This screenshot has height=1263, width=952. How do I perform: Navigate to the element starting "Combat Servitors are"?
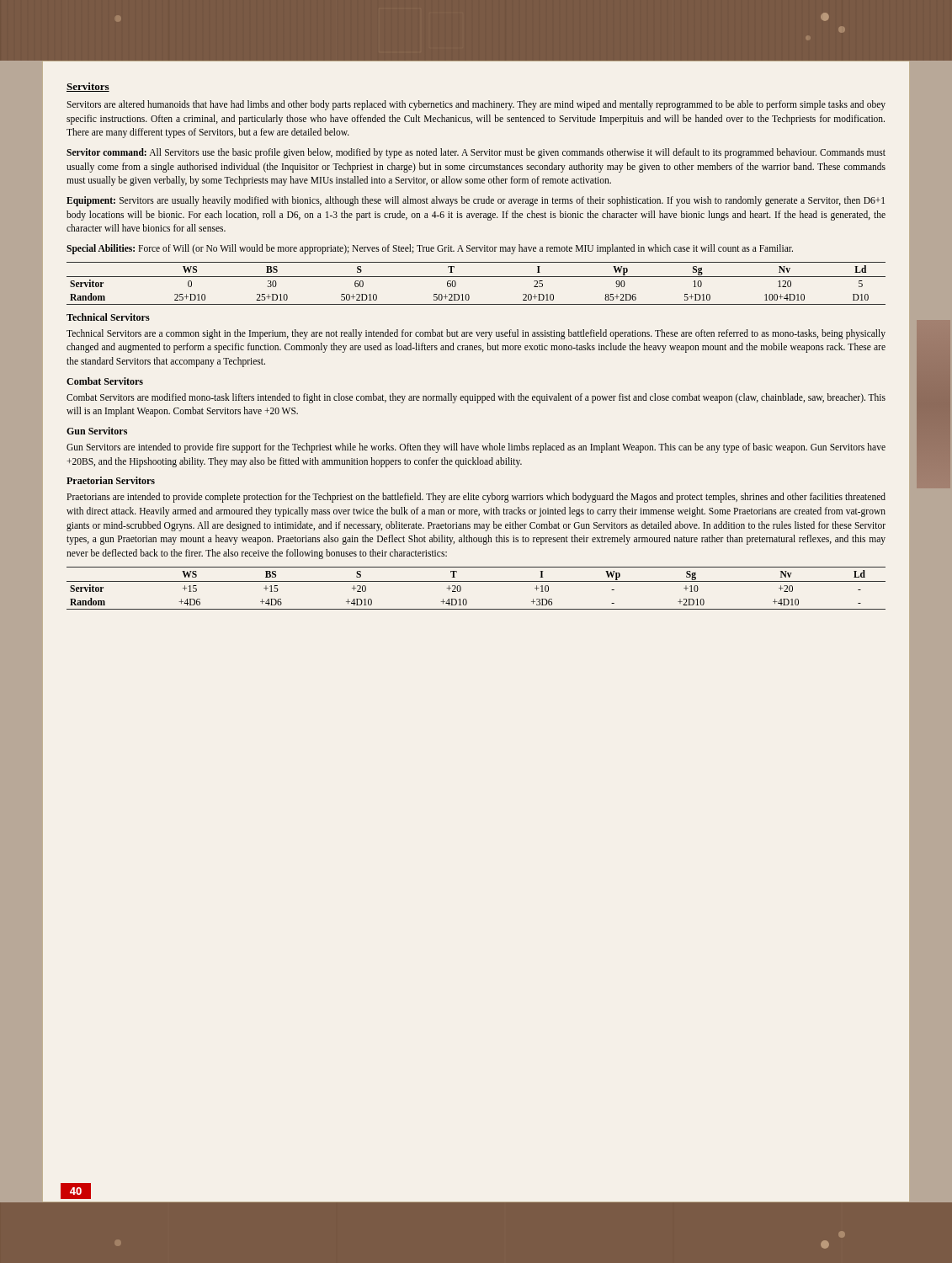pyautogui.click(x=476, y=404)
